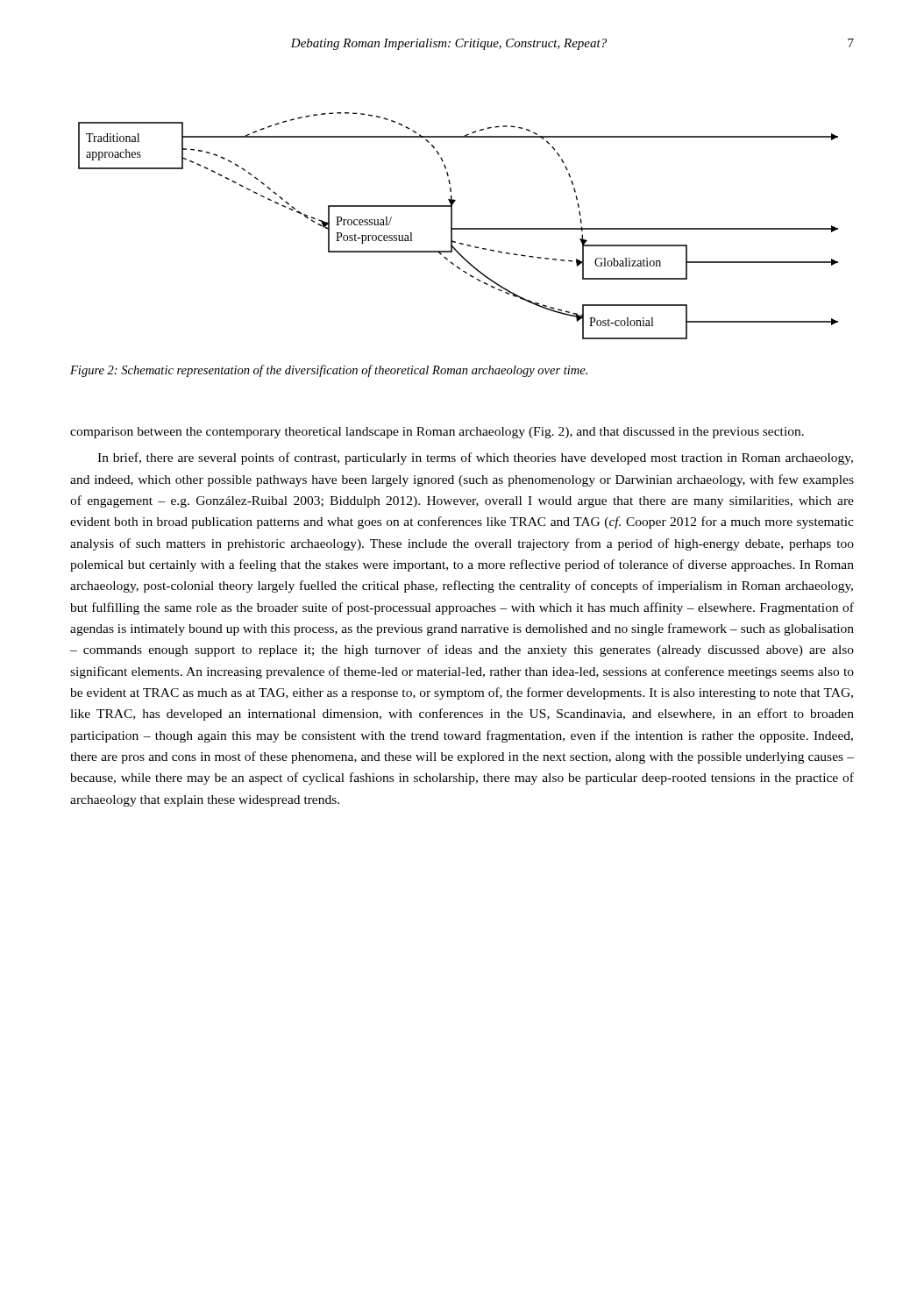Click a caption
The image size is (924, 1315).
tap(329, 370)
